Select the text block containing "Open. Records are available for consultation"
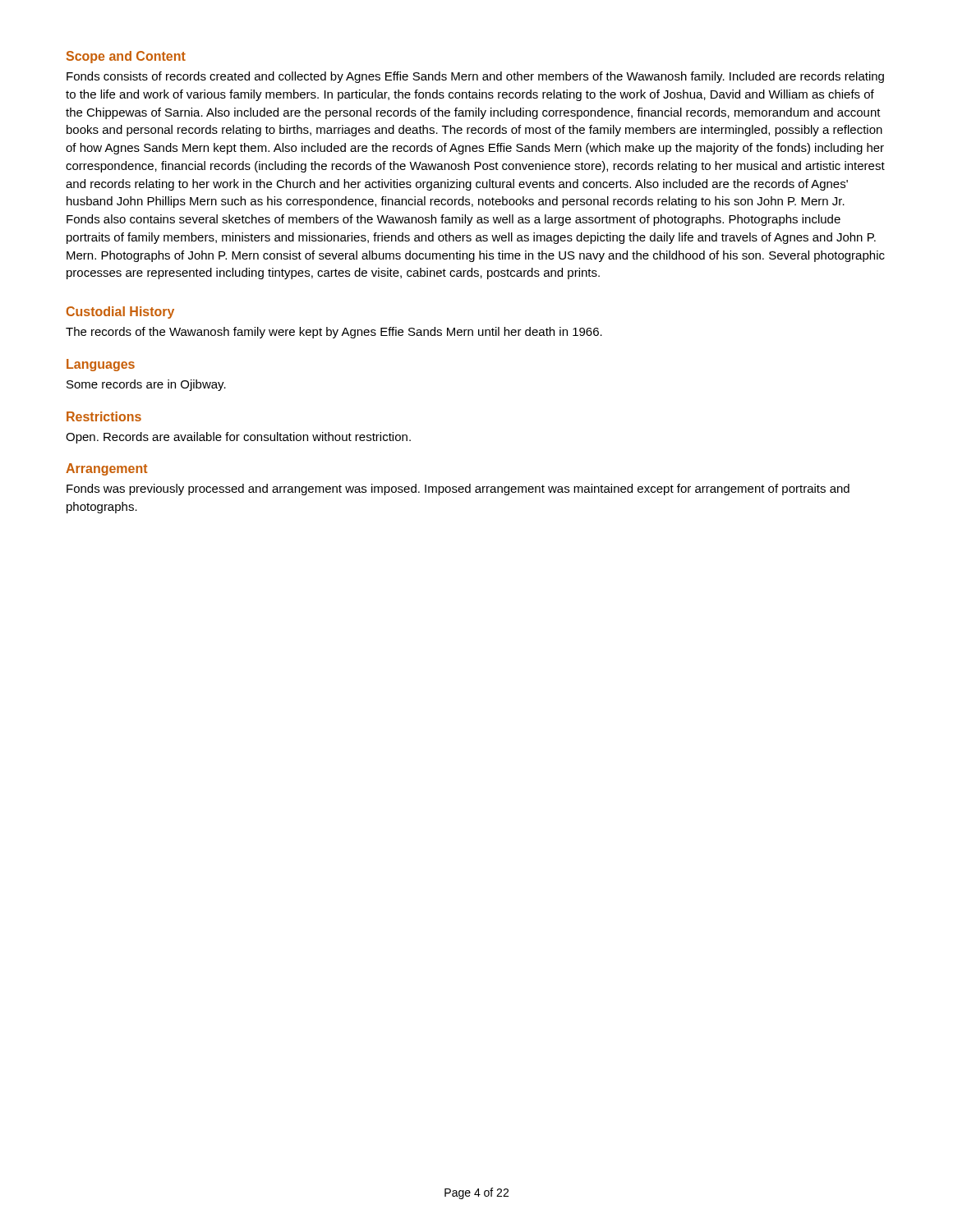This screenshot has height=1232, width=953. 239,436
